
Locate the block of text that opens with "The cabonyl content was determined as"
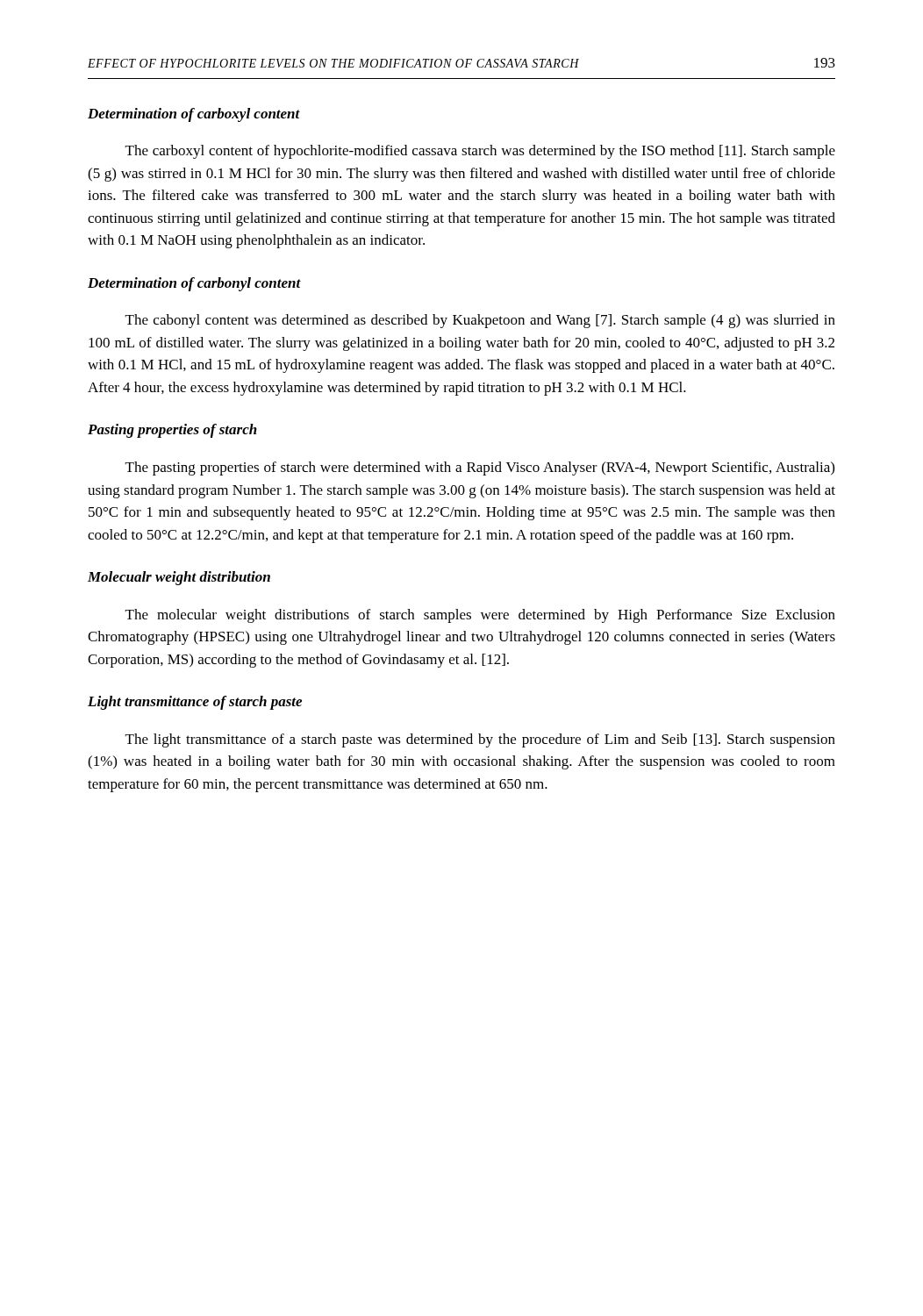coord(462,354)
